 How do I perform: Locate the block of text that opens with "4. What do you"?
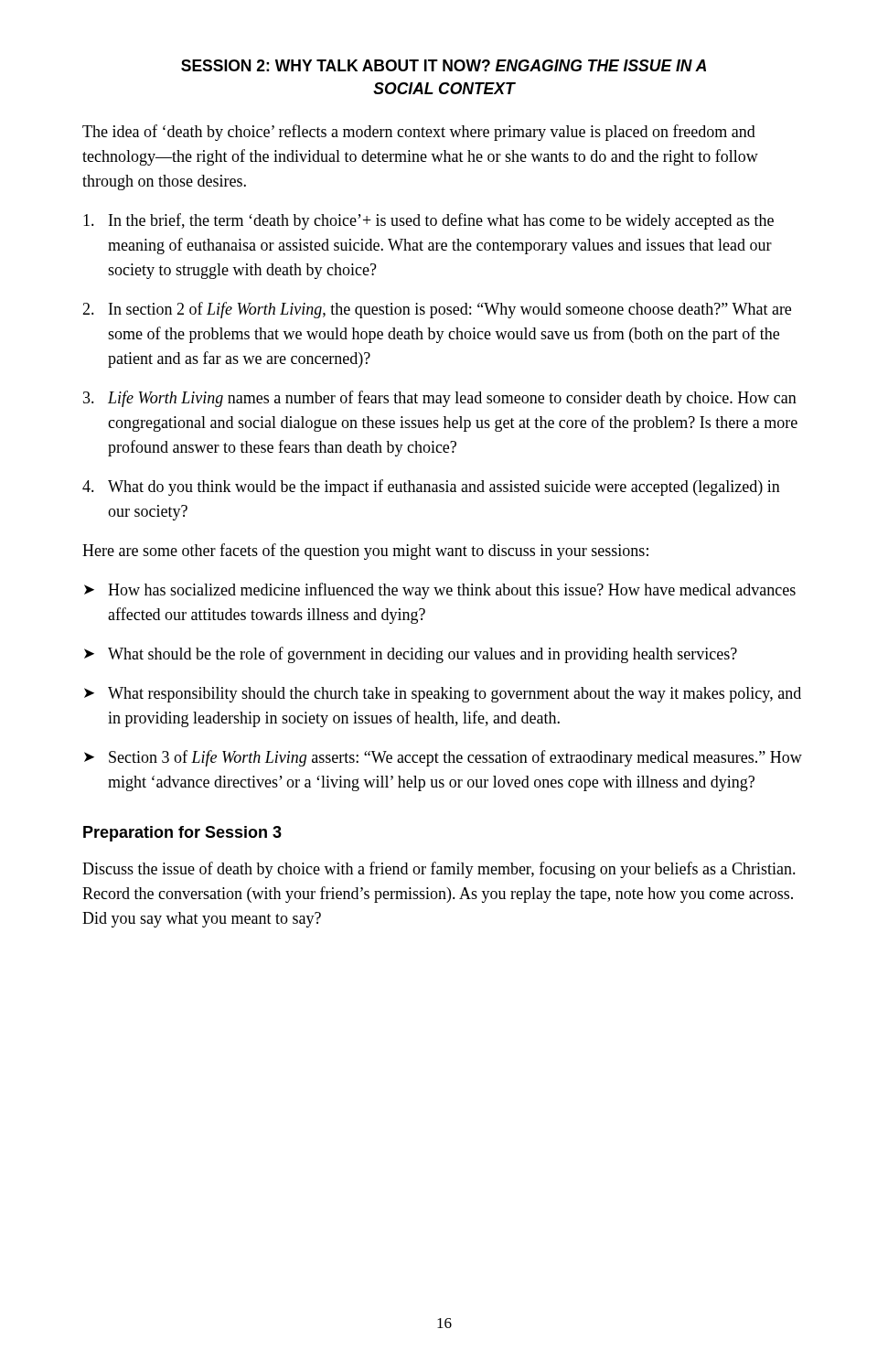(x=444, y=499)
